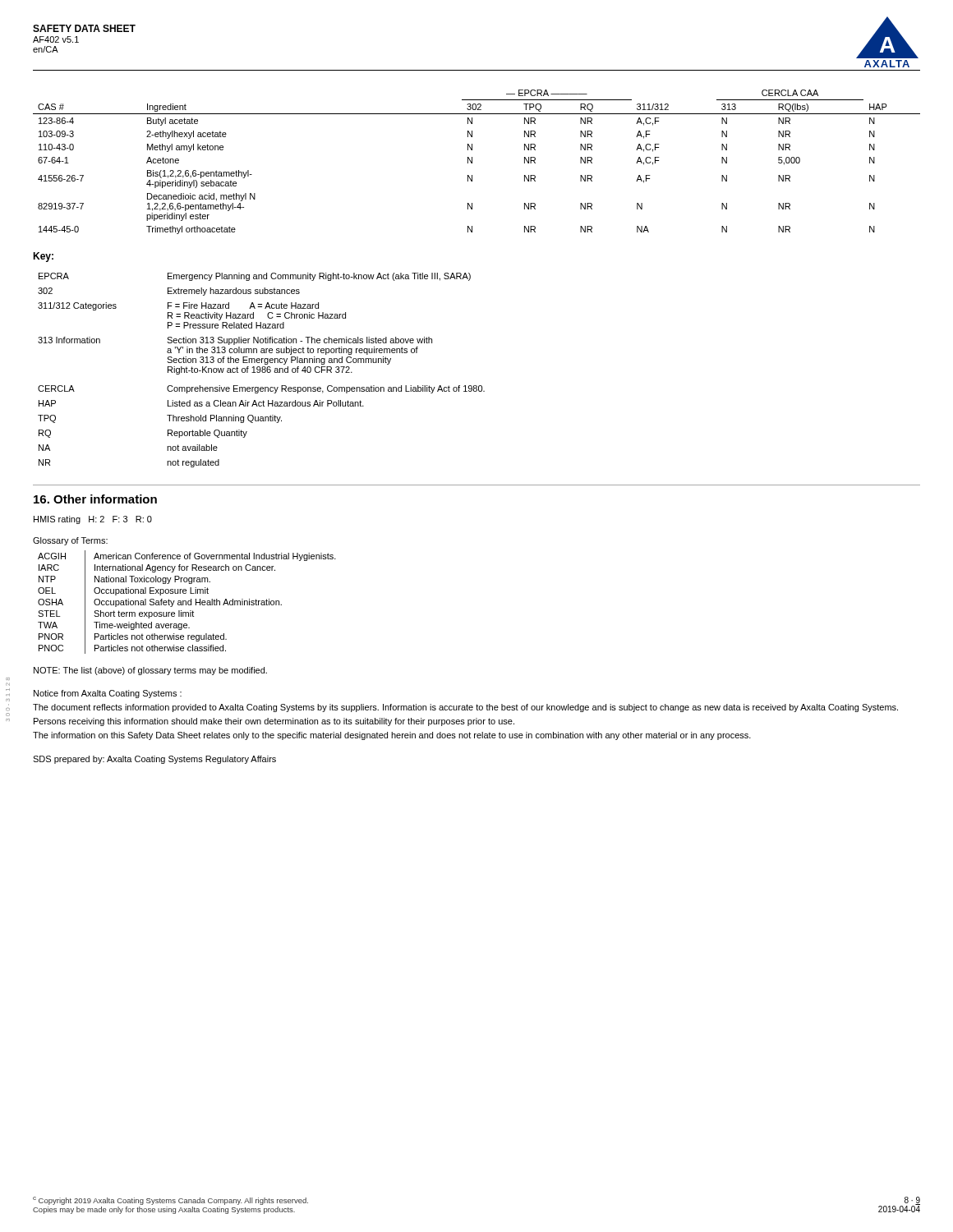
Task: Select the table that reads "Particles not otherwise"
Action: point(476,602)
